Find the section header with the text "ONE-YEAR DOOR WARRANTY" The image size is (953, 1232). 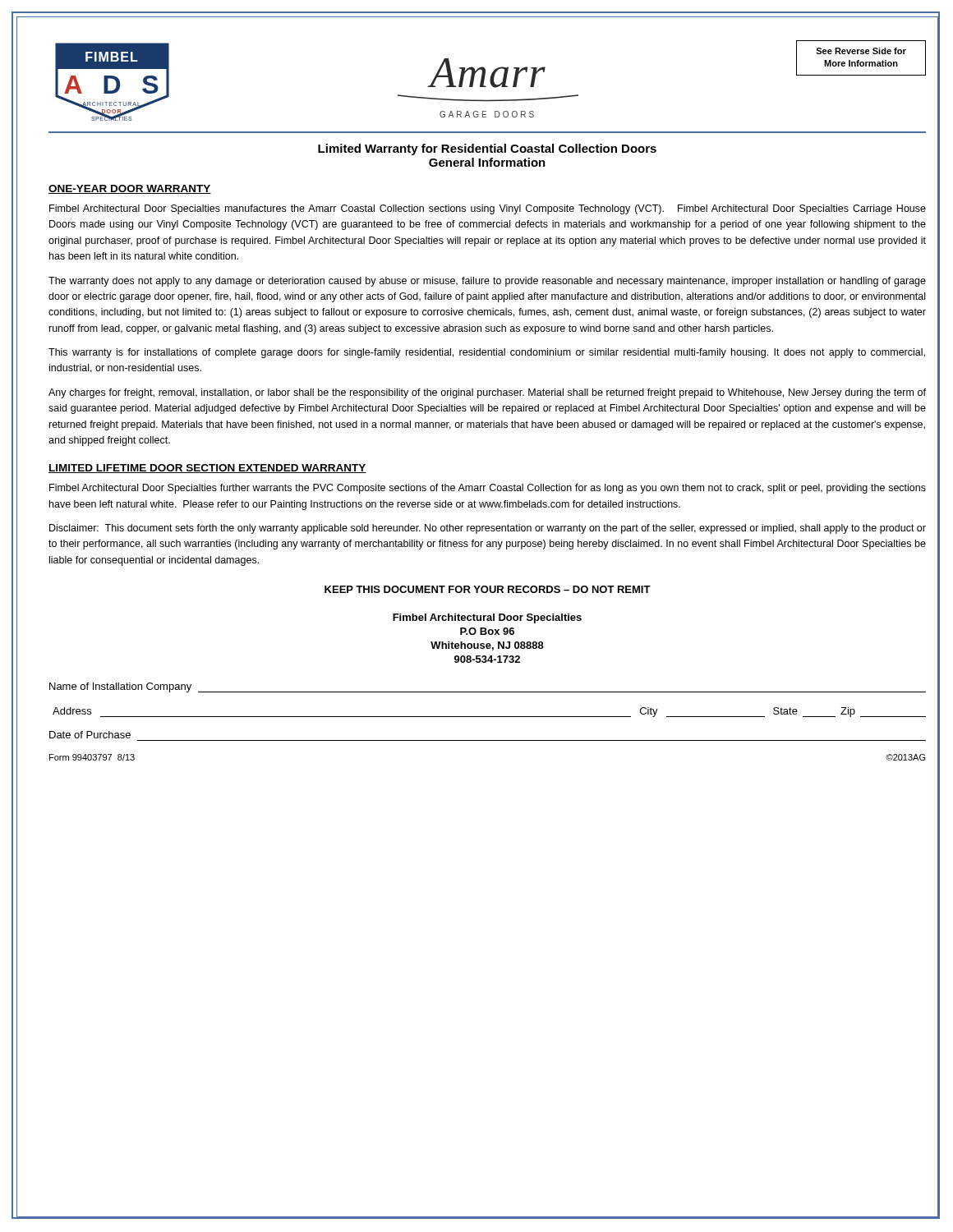pos(130,188)
